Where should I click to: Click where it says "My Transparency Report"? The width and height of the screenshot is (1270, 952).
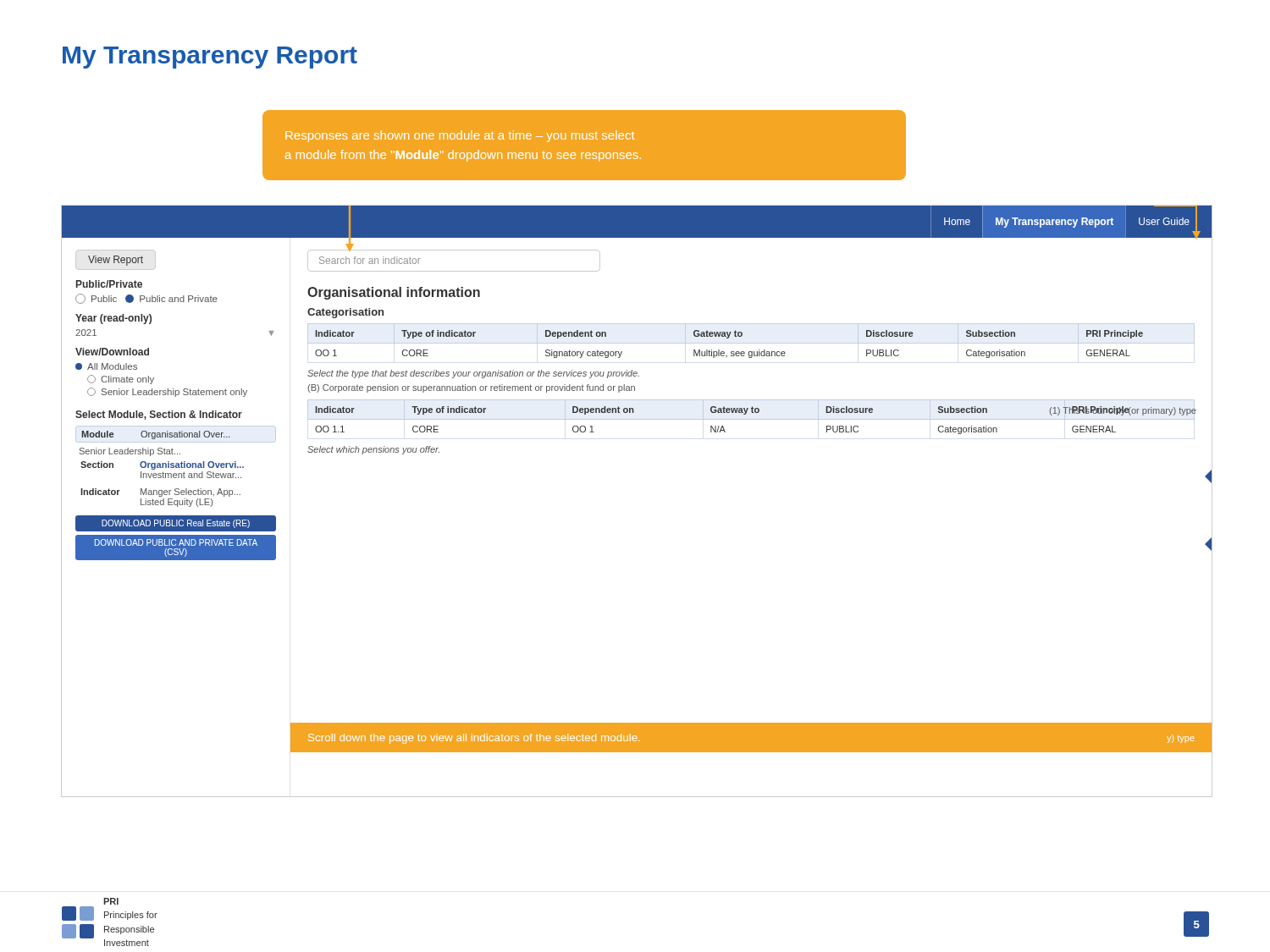[x=209, y=55]
